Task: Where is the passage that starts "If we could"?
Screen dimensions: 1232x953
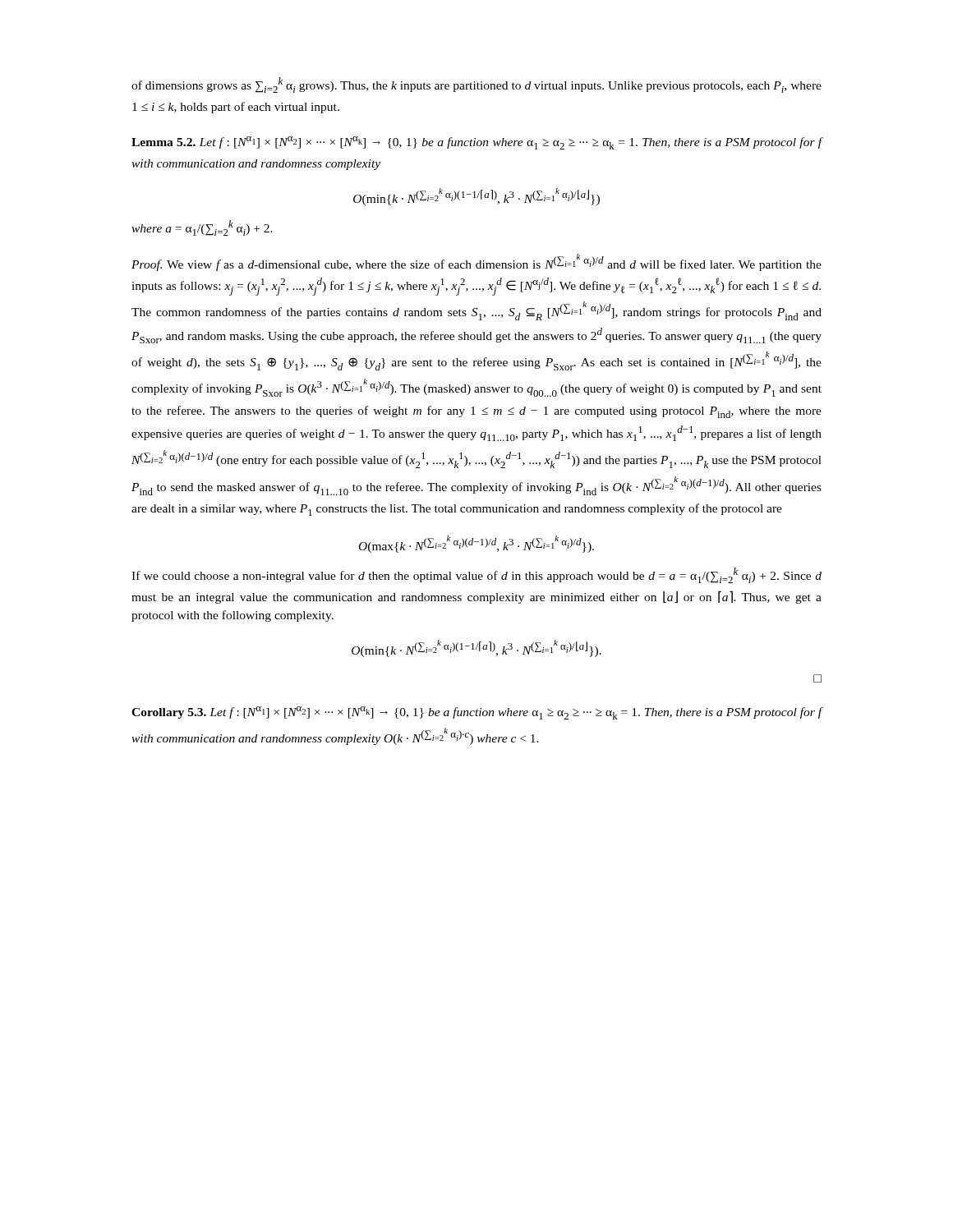Action: click(x=476, y=594)
